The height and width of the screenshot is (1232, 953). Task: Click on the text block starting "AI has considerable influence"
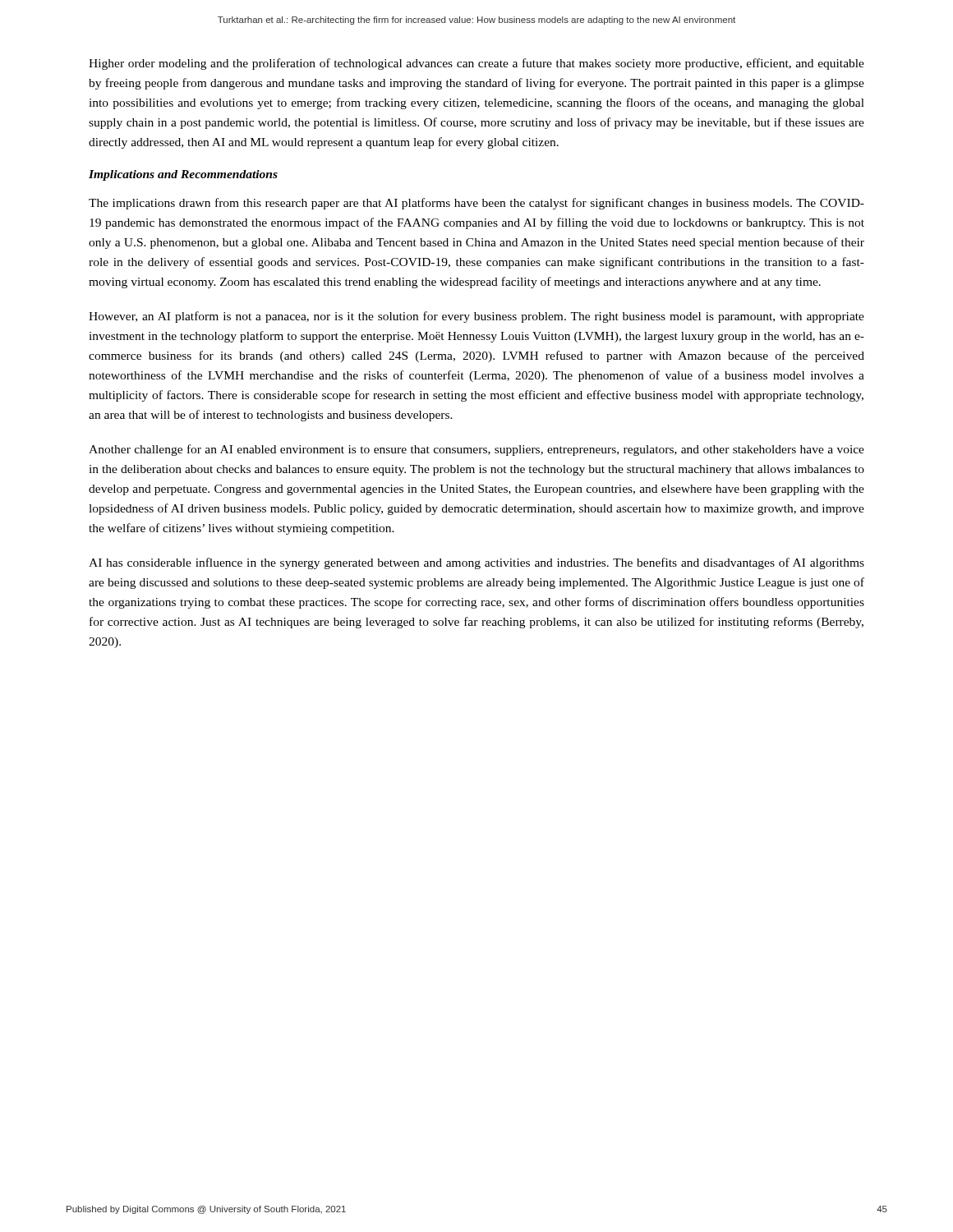[476, 602]
